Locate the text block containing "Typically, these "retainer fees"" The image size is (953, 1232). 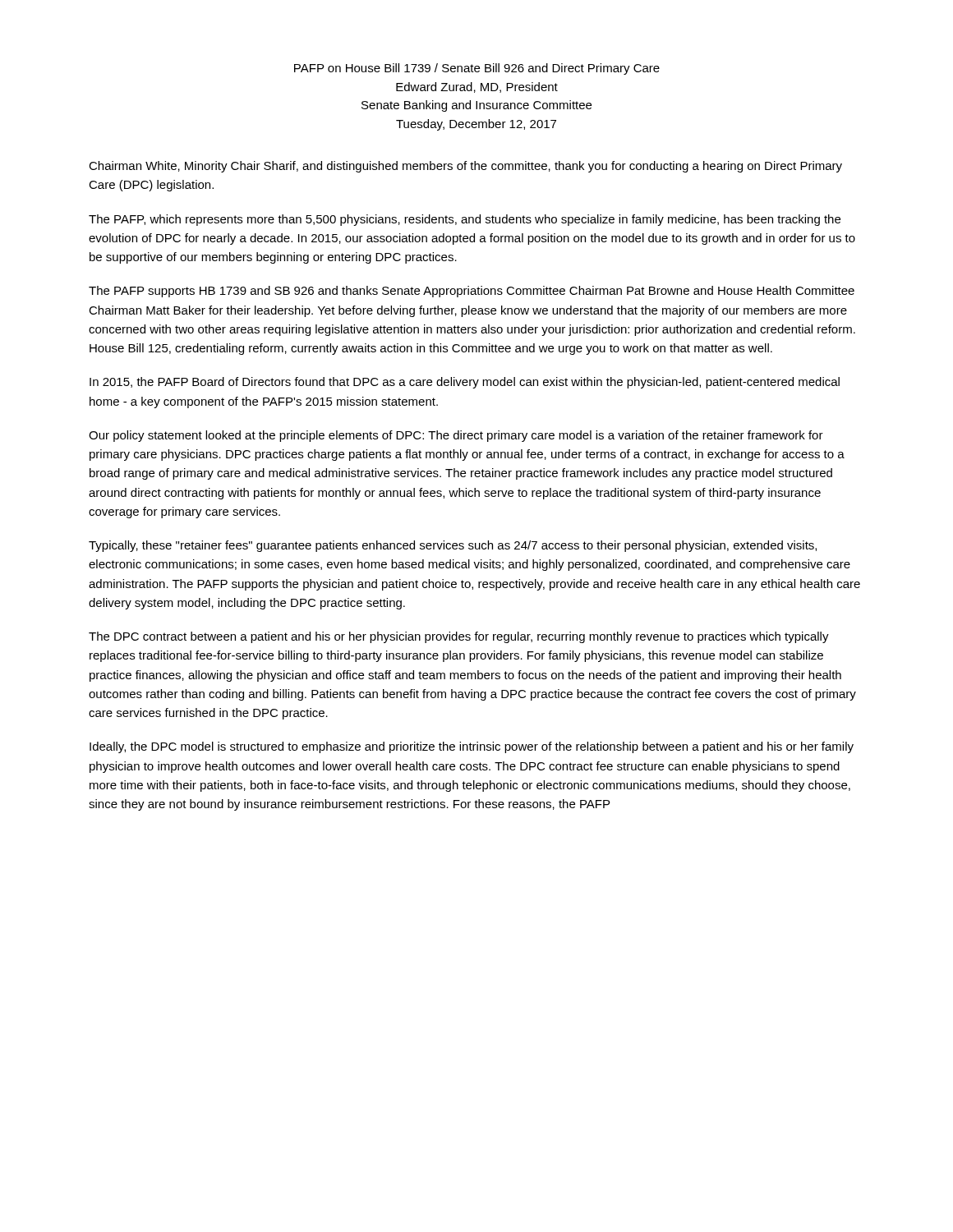475,574
